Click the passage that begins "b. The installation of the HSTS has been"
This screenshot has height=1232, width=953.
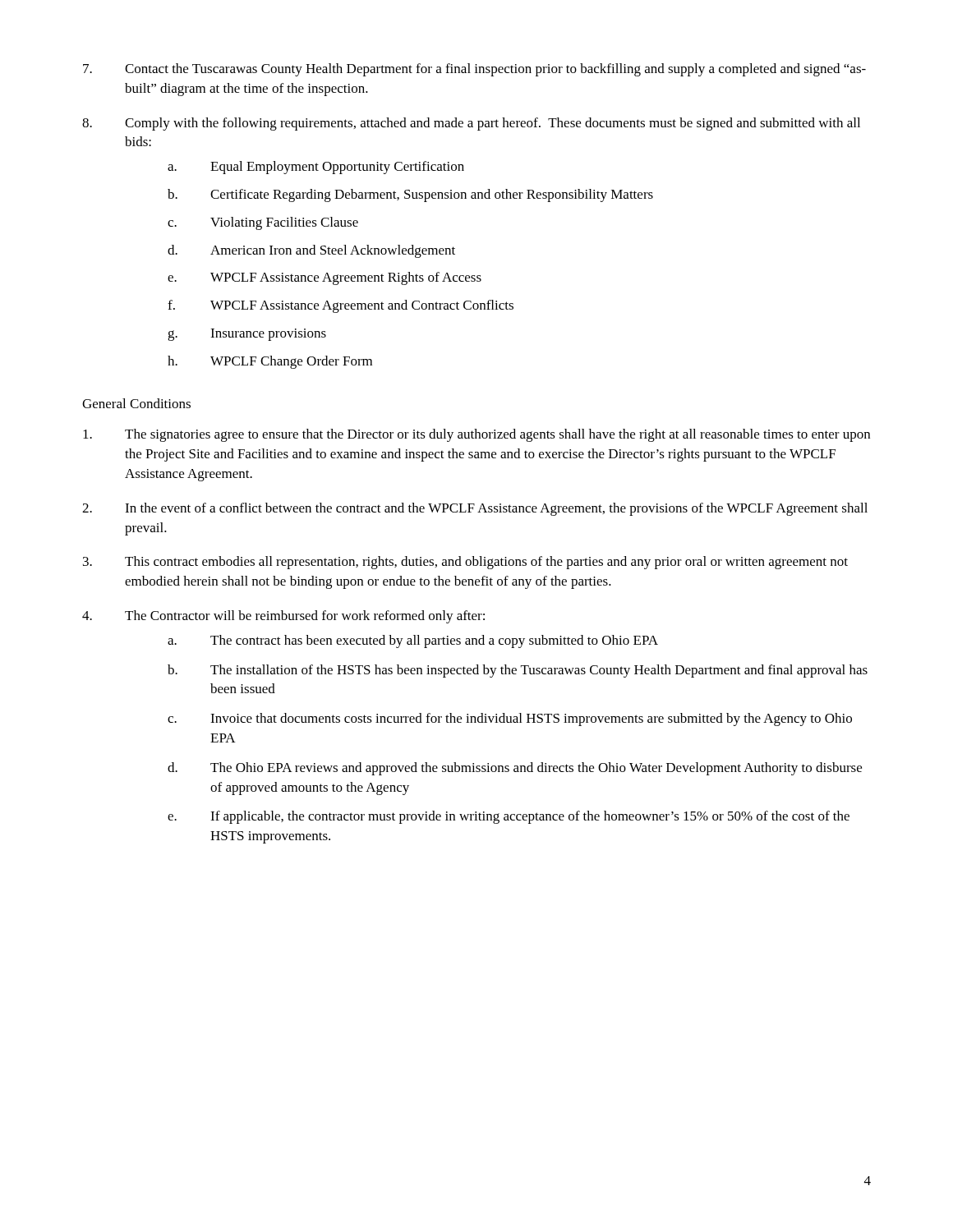519,680
